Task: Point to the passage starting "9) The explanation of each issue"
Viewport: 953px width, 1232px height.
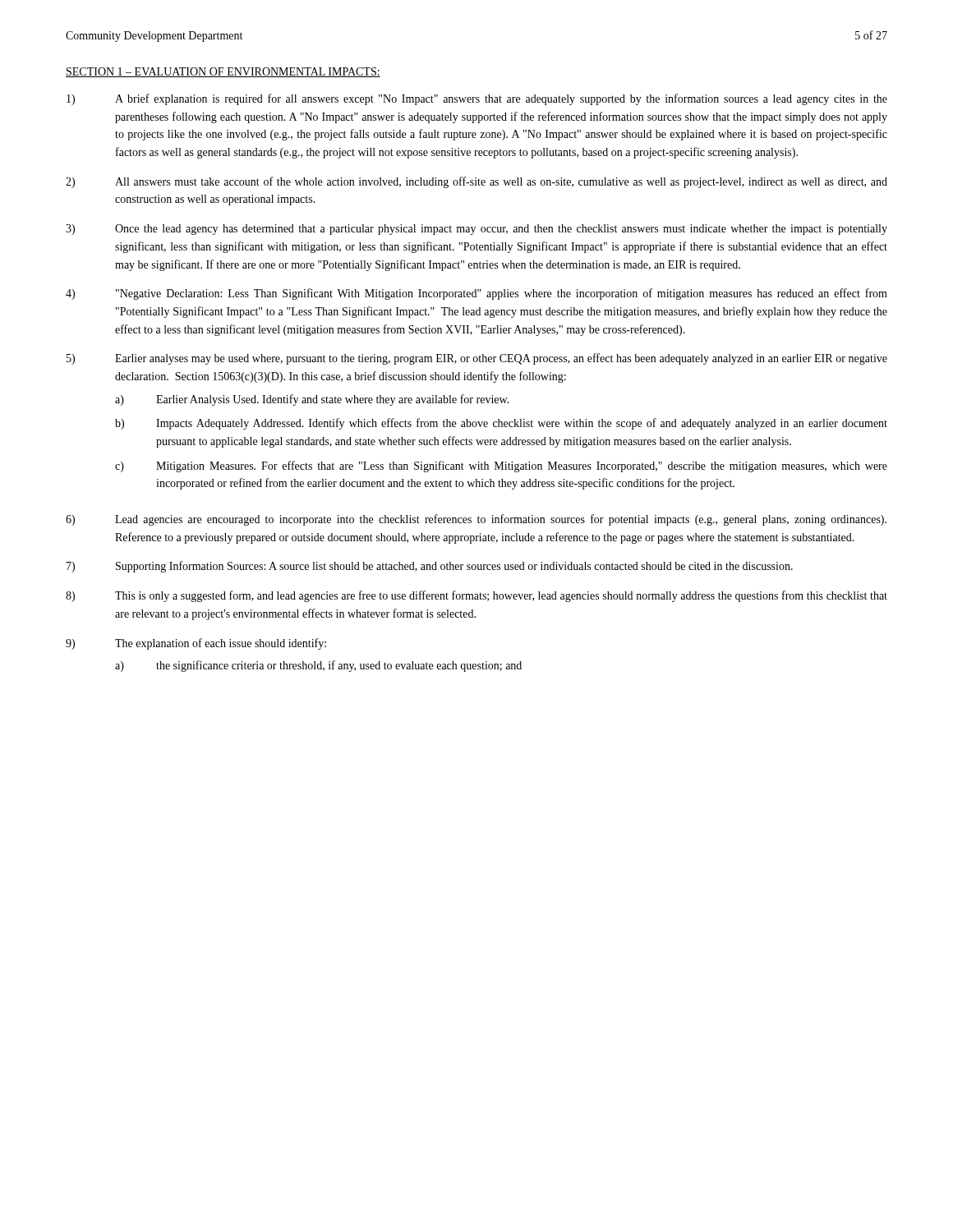Action: point(476,658)
